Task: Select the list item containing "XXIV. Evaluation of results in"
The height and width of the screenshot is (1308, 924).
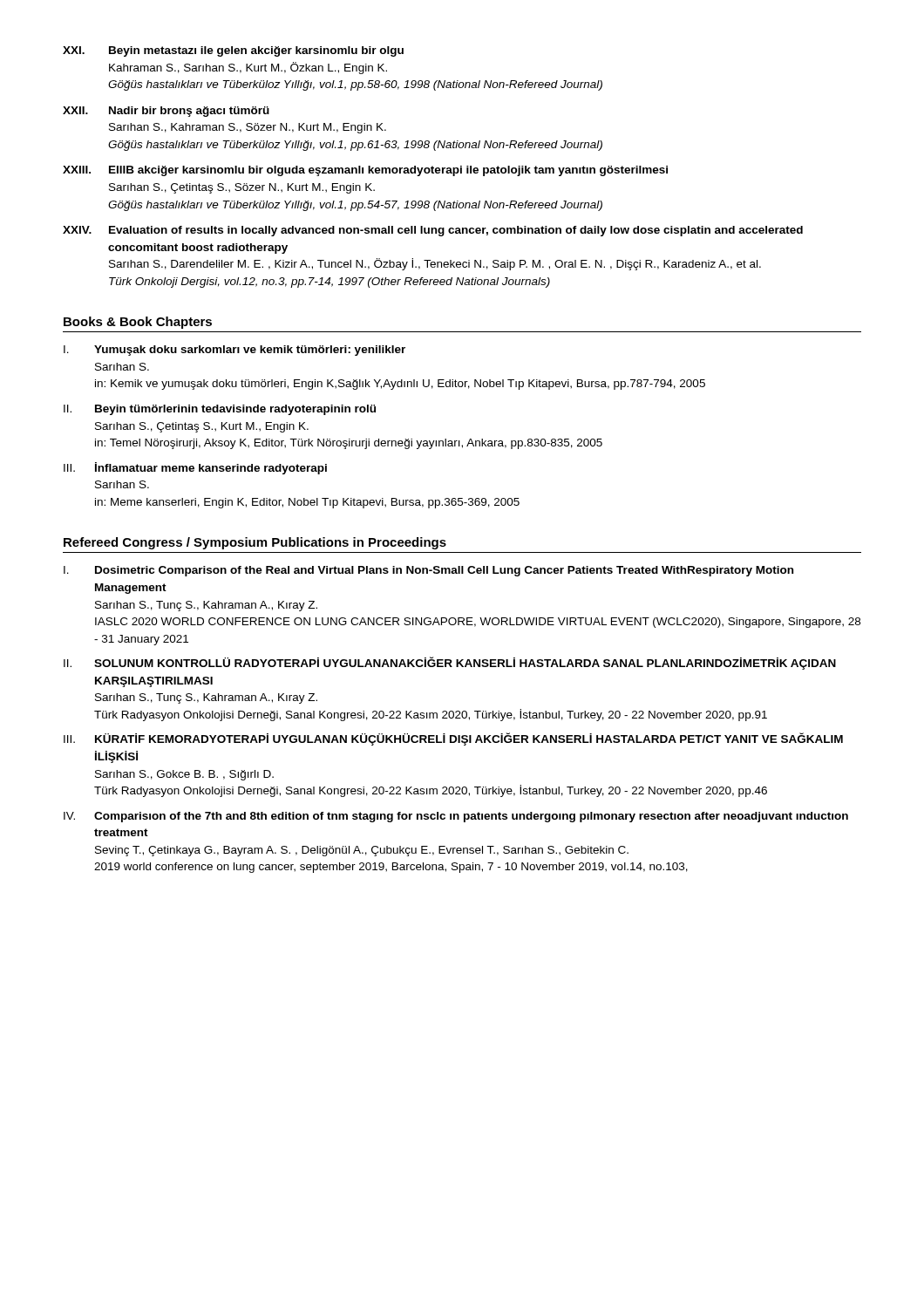Action: 462,256
